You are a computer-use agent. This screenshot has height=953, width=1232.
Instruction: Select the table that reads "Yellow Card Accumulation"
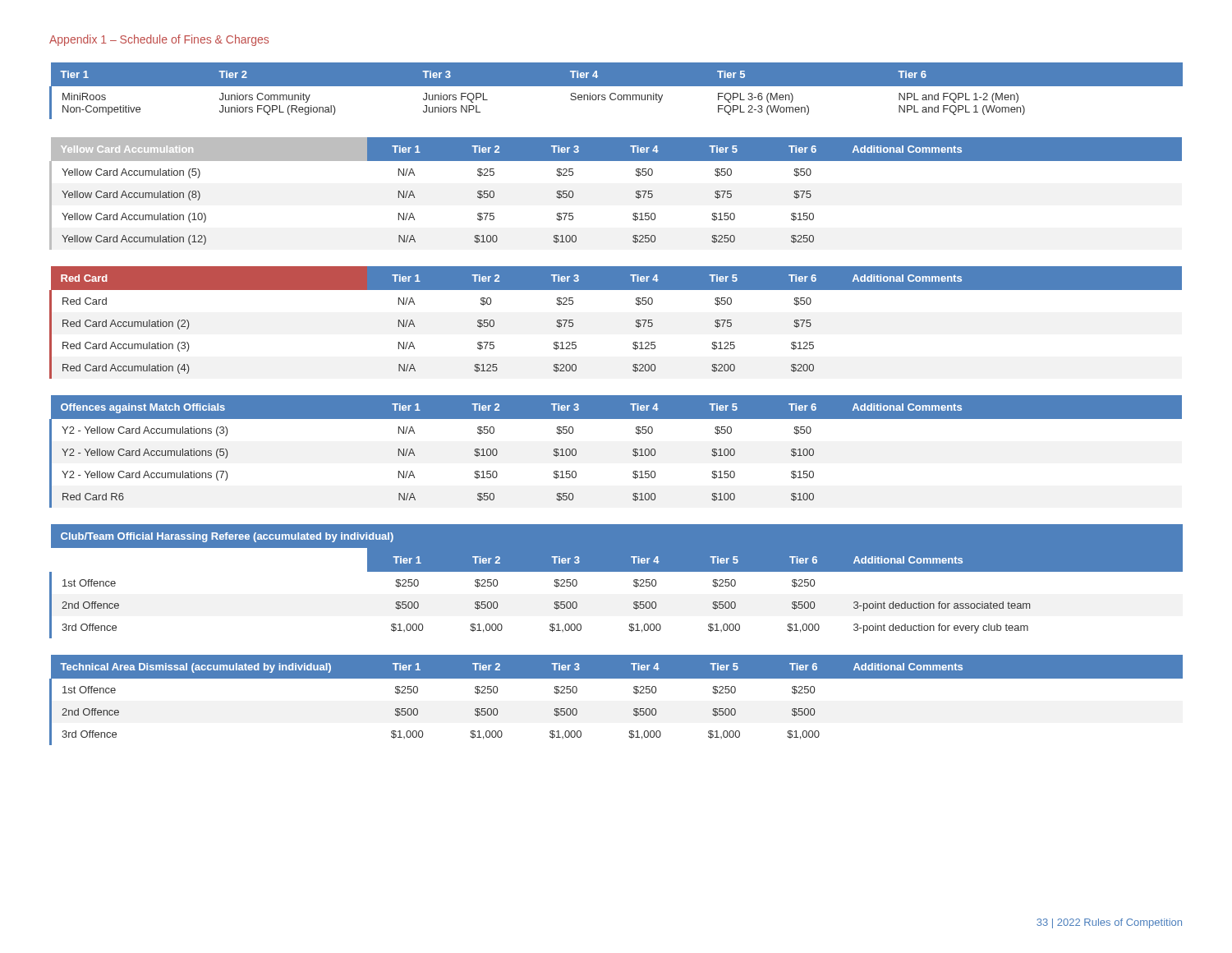click(x=616, y=194)
